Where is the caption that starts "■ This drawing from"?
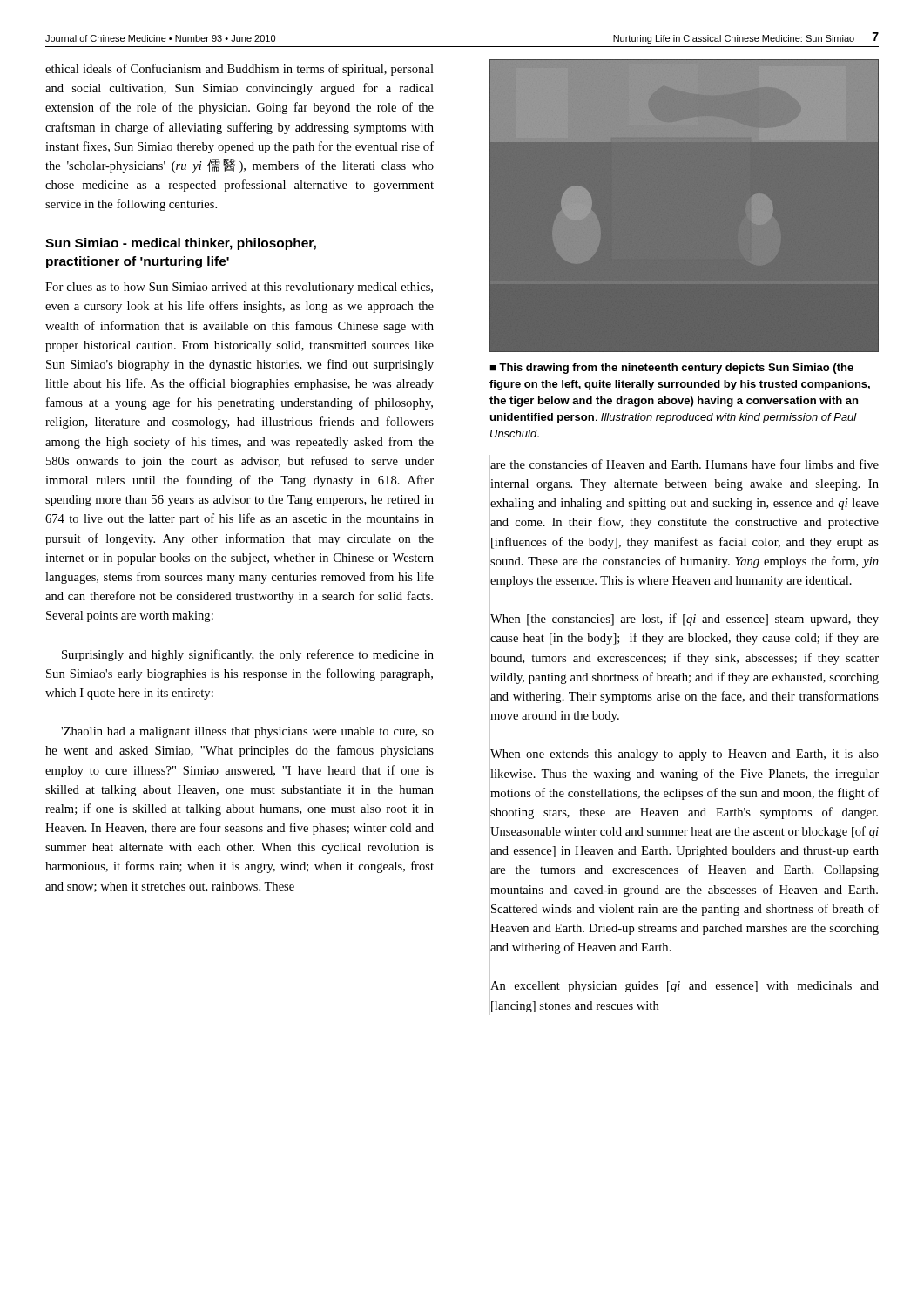 tap(680, 400)
